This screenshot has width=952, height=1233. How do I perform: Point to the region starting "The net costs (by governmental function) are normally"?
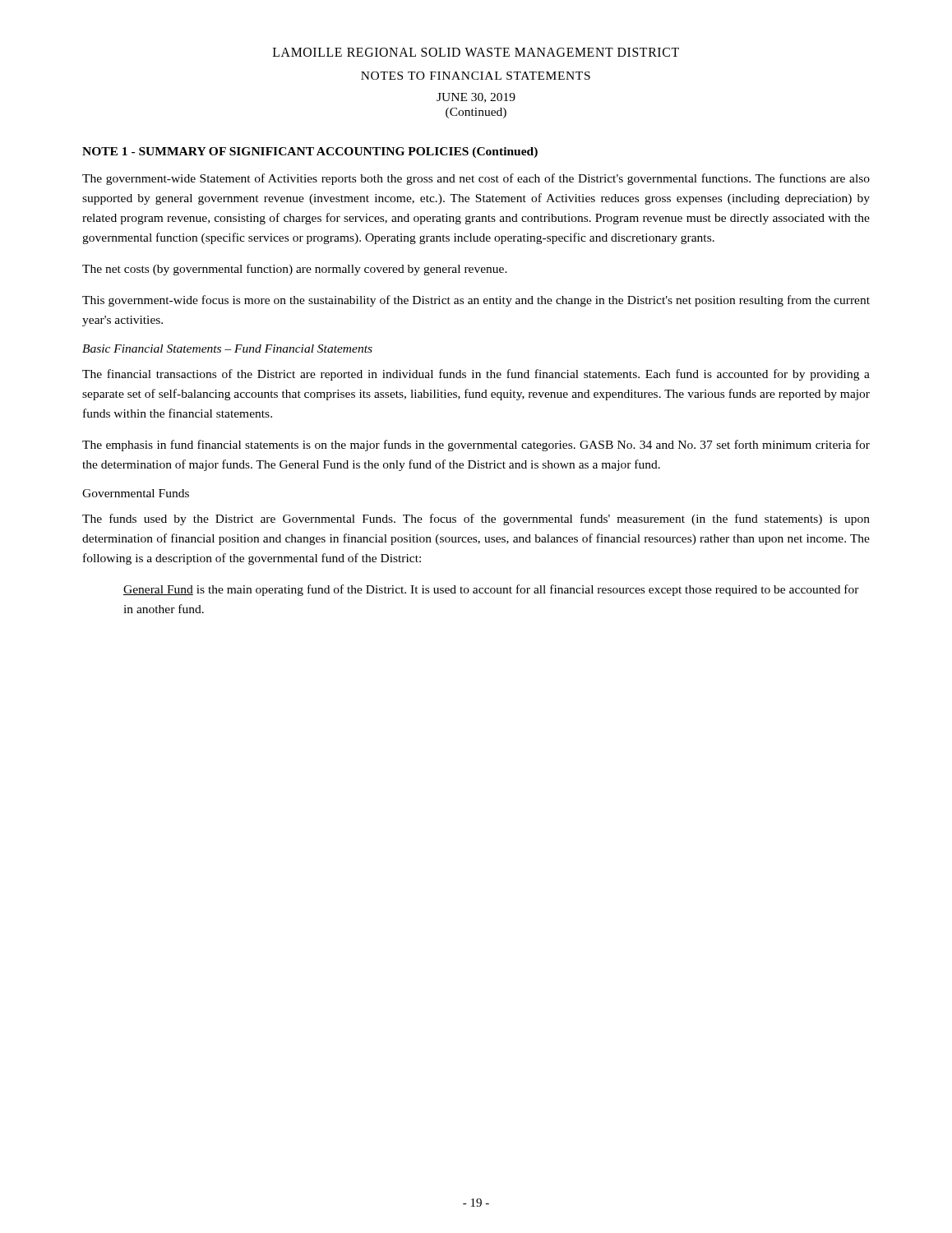pyautogui.click(x=295, y=268)
